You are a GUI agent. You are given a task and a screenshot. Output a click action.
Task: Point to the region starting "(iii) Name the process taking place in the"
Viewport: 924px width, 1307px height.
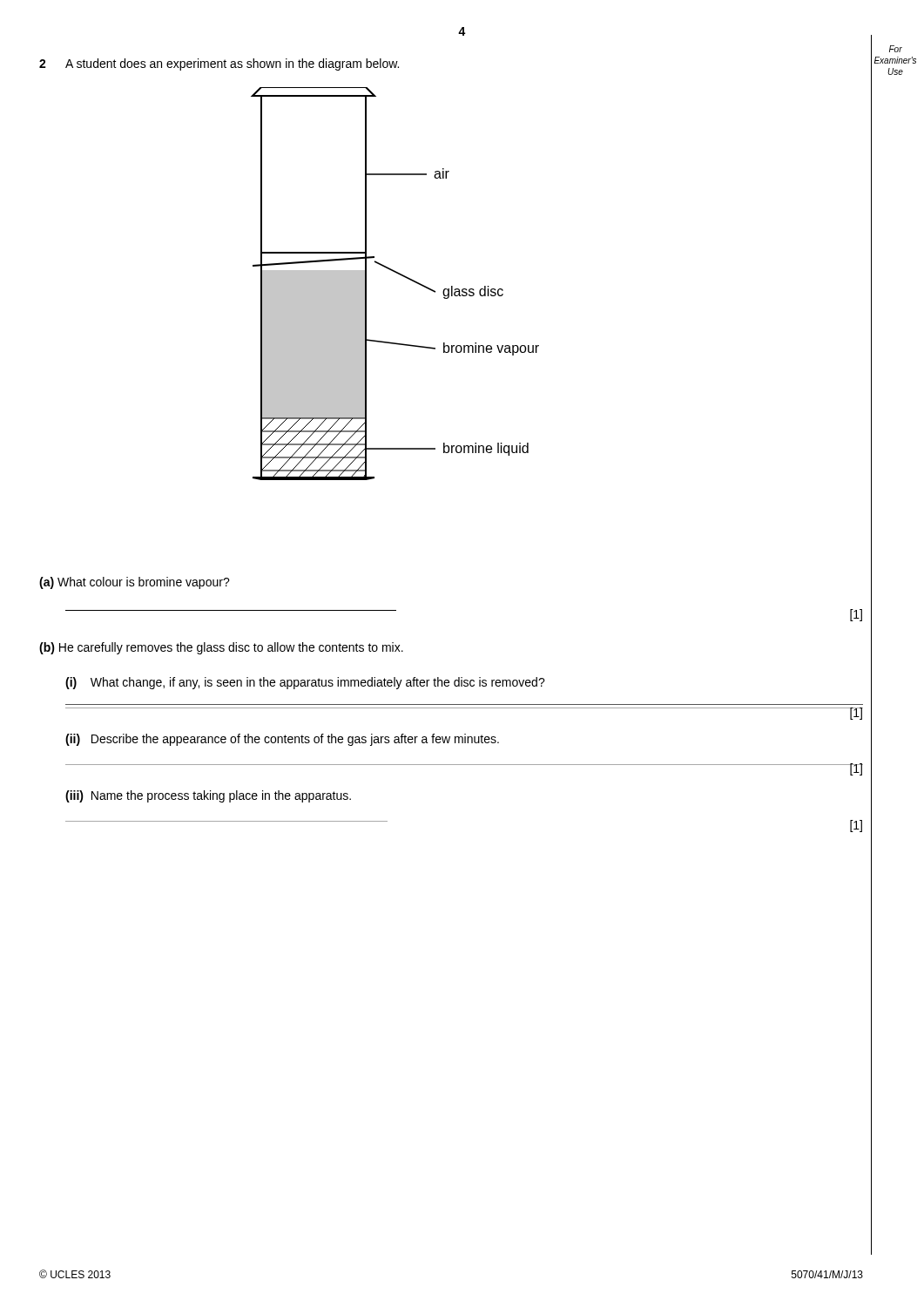tap(209, 796)
